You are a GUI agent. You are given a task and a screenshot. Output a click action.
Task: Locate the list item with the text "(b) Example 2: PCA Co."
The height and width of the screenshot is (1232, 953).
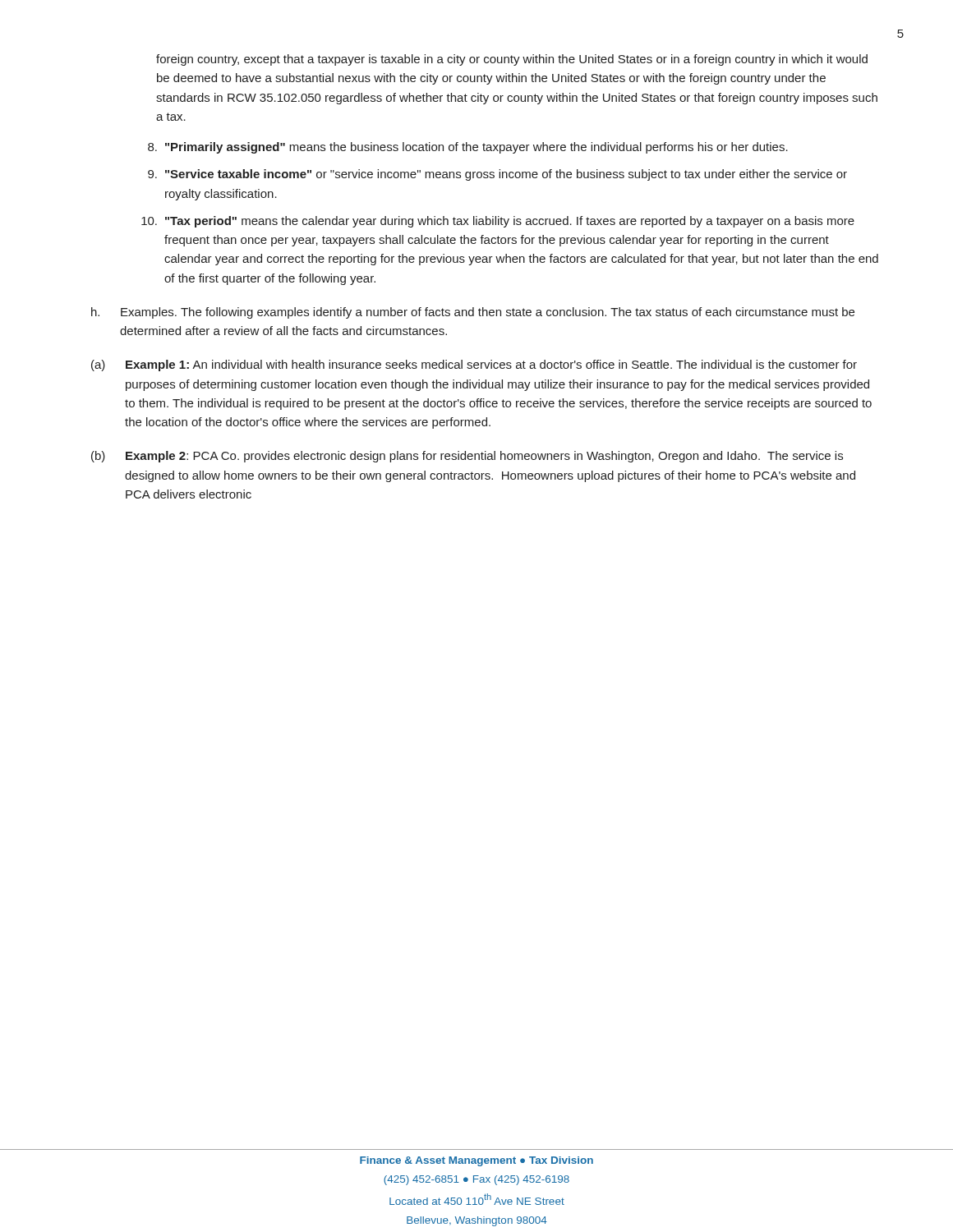click(485, 475)
